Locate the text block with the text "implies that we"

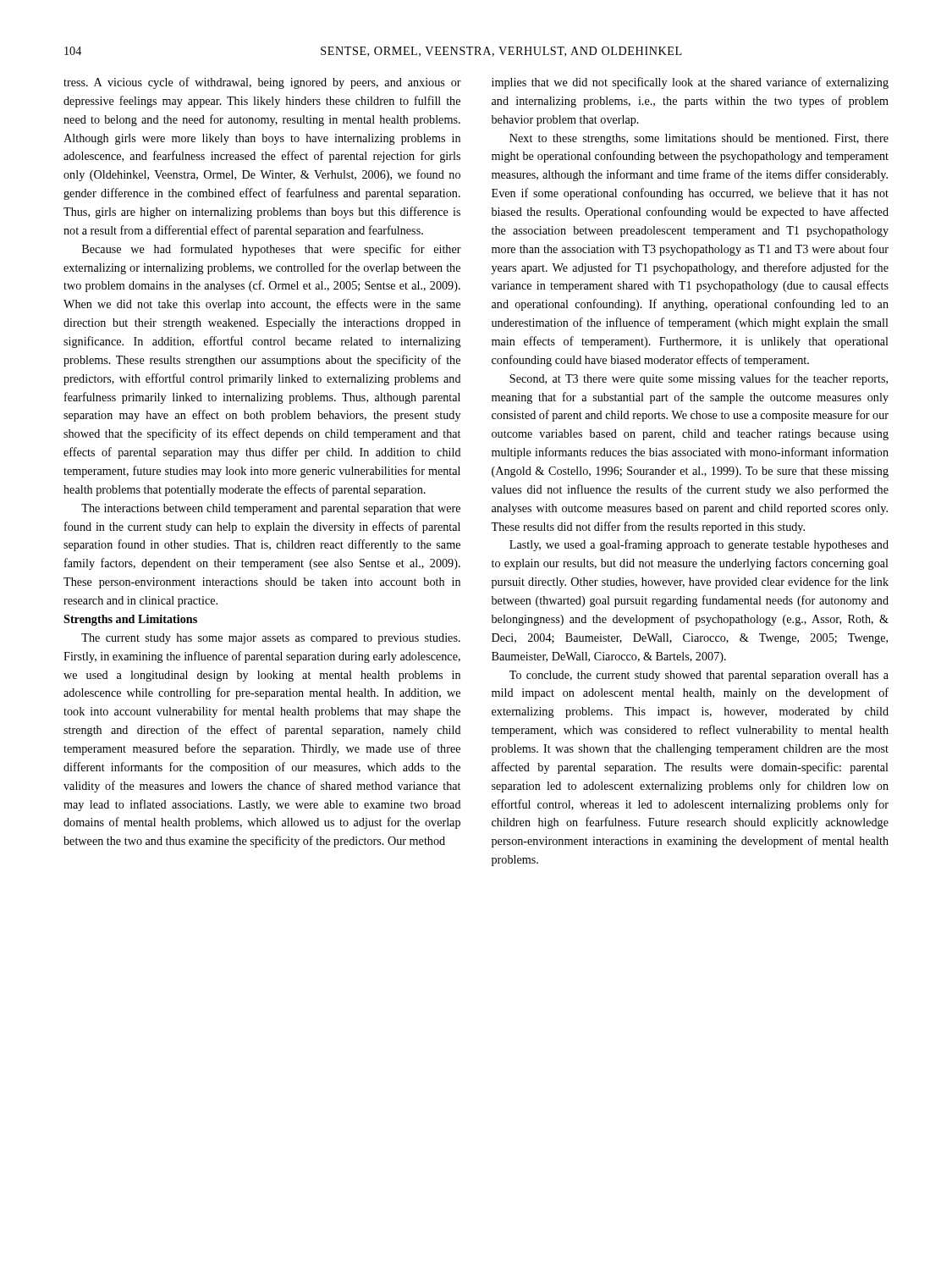pos(690,472)
